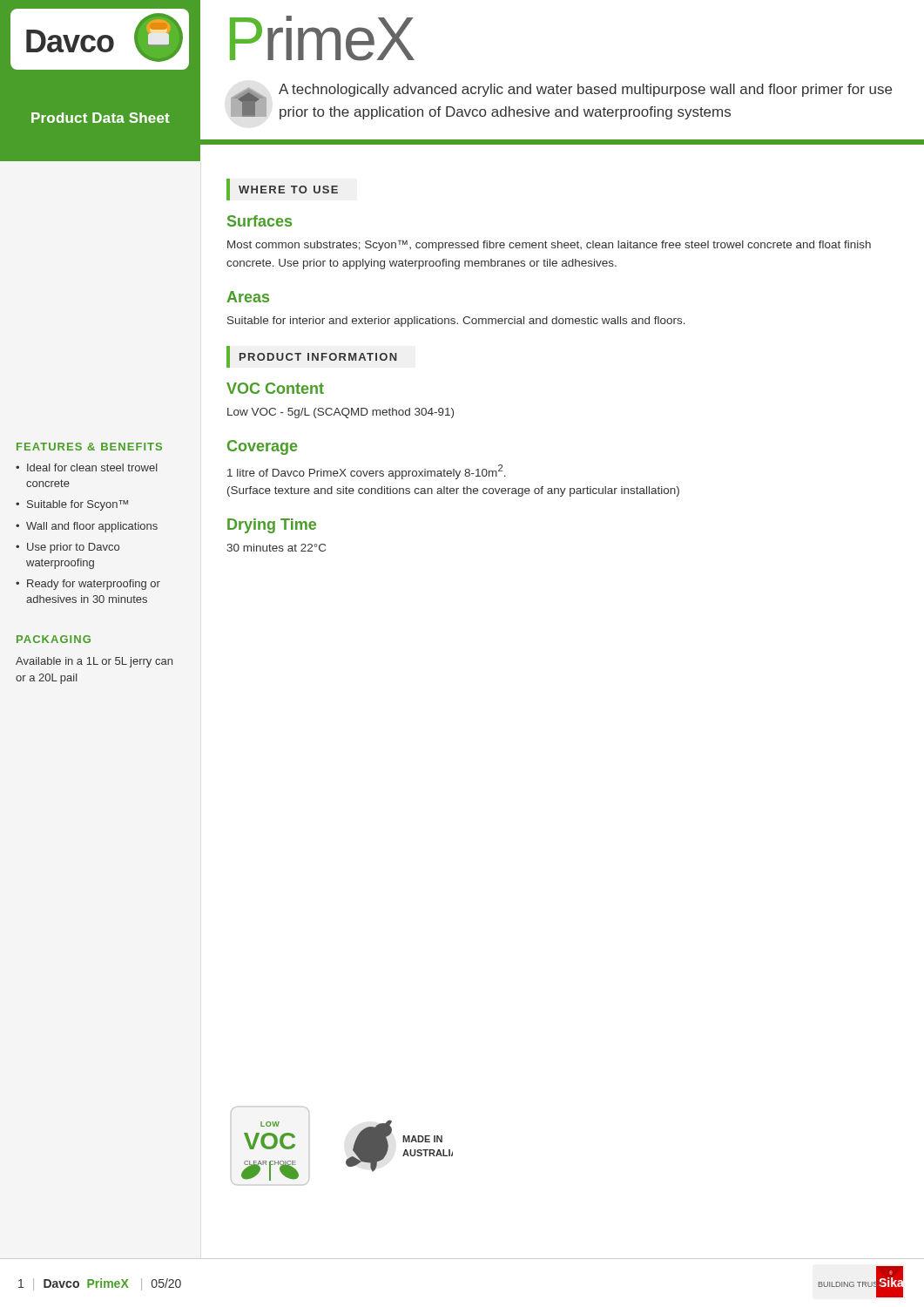This screenshot has height=1307, width=924.
Task: Click on the list item that says "Wall and floor applications"
Action: pos(92,525)
